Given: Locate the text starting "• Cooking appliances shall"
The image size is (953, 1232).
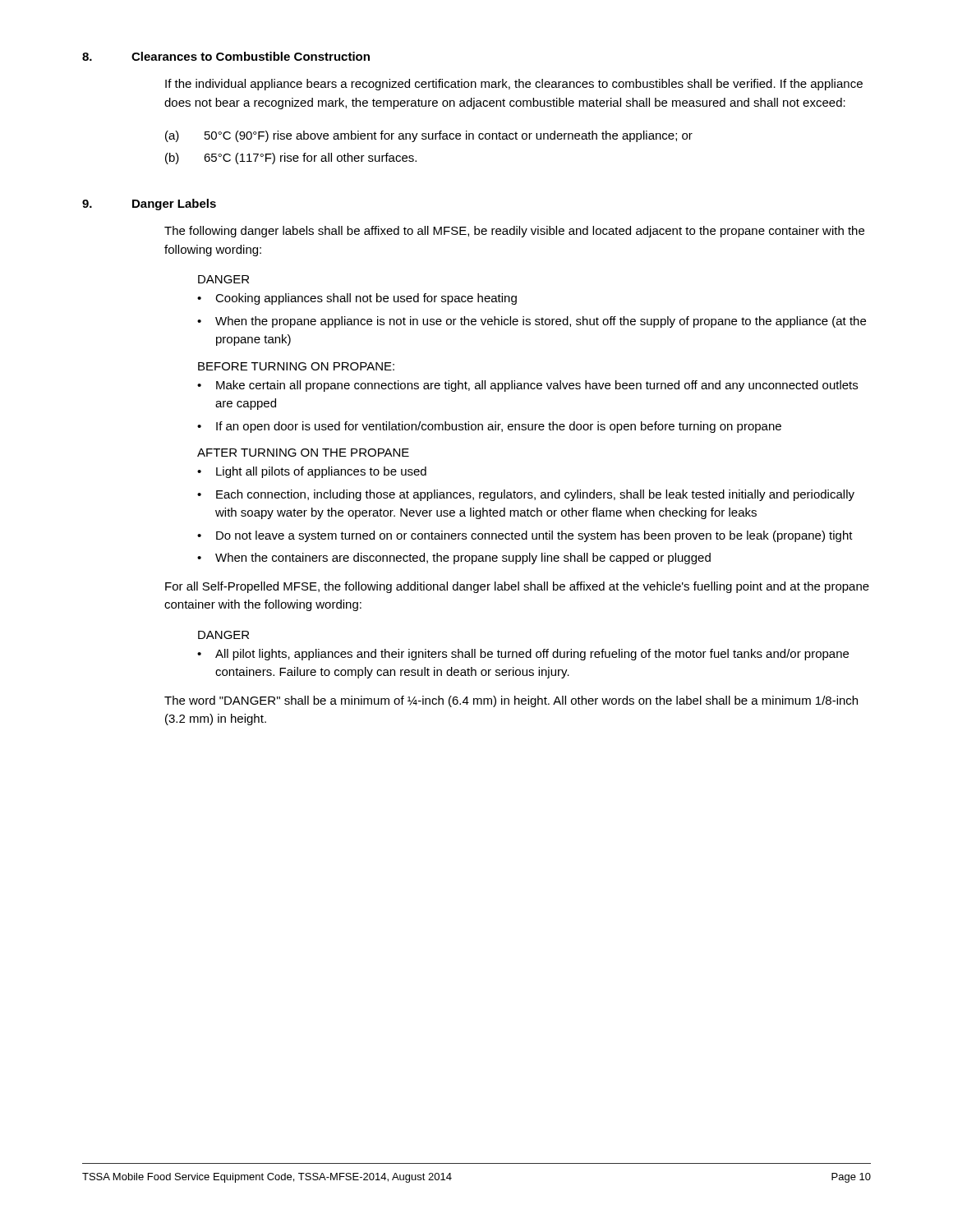Looking at the screenshot, I should click(x=357, y=299).
